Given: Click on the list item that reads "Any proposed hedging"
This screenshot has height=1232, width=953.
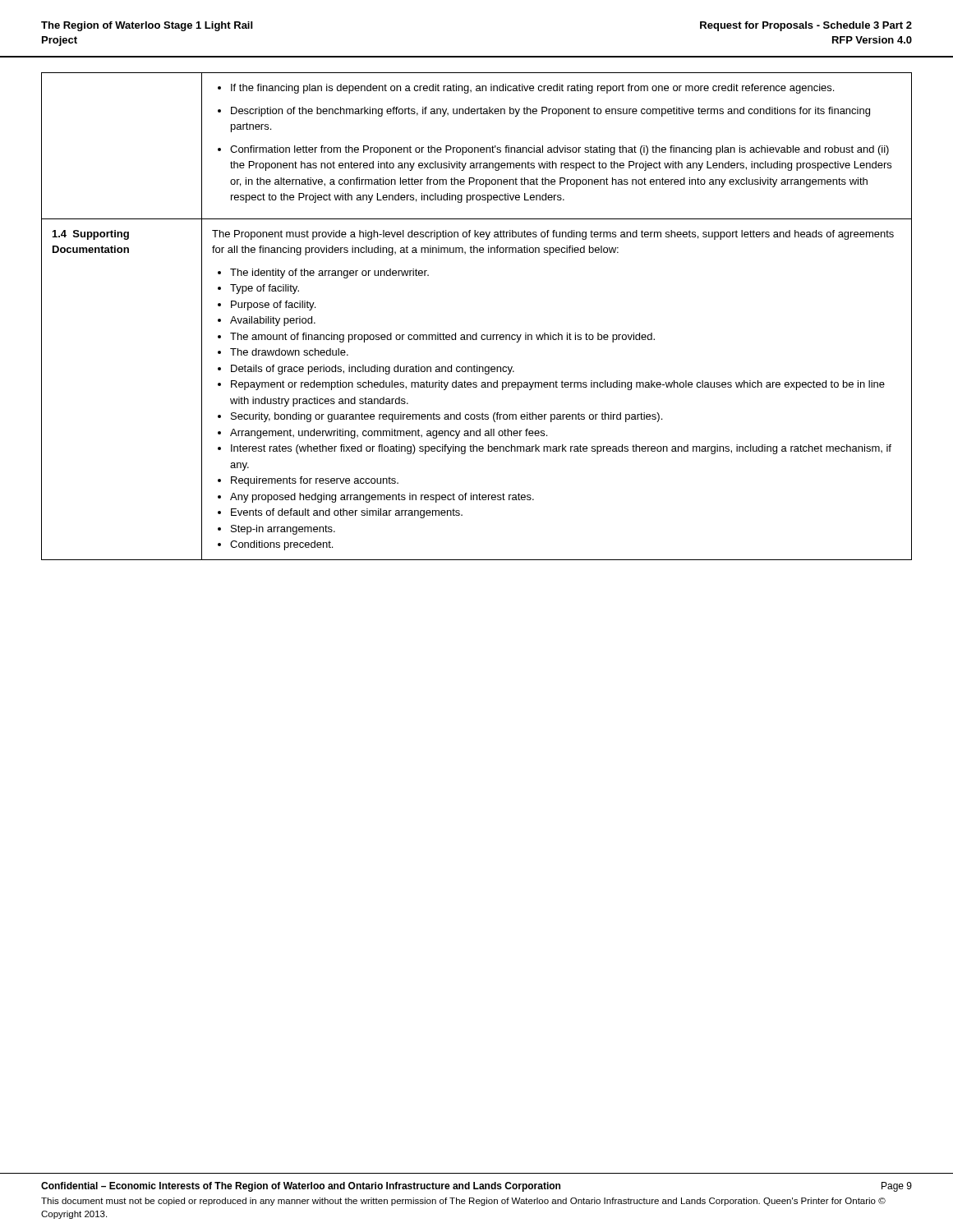Looking at the screenshot, I should (x=382, y=498).
